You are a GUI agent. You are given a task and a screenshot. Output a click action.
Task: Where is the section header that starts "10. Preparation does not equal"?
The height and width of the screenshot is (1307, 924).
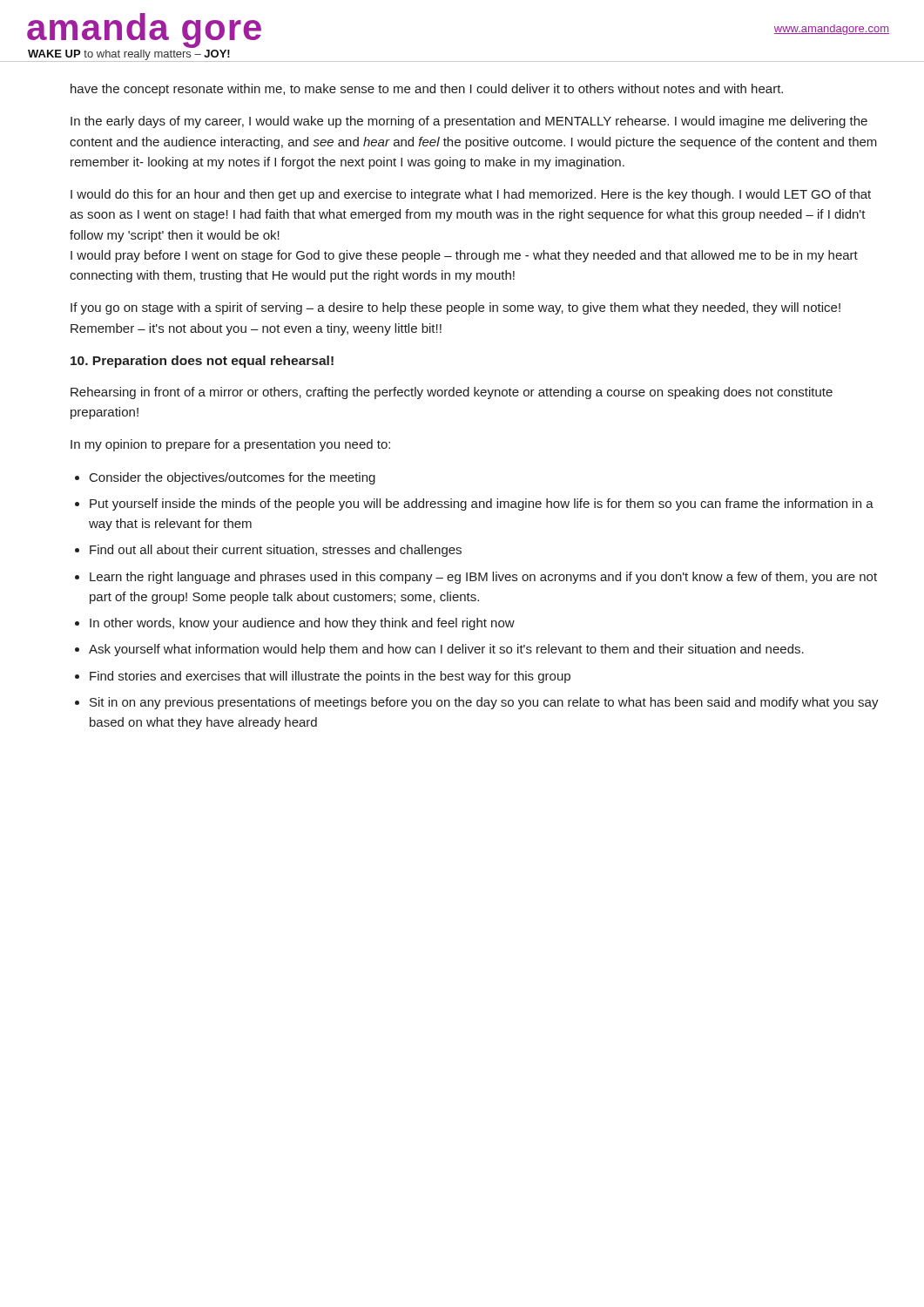click(202, 362)
